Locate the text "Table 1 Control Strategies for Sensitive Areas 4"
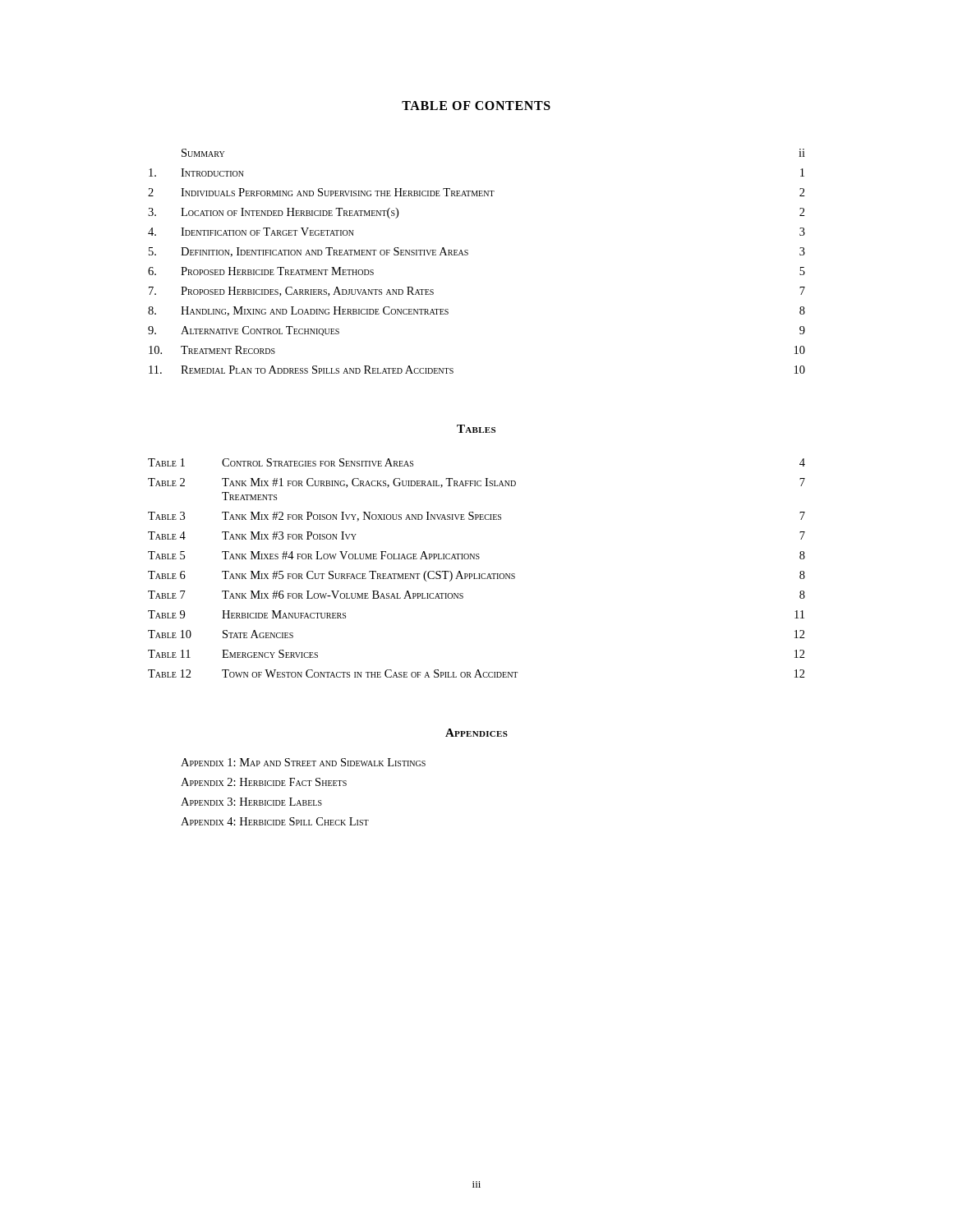953x1232 pixels. (172, 461)
